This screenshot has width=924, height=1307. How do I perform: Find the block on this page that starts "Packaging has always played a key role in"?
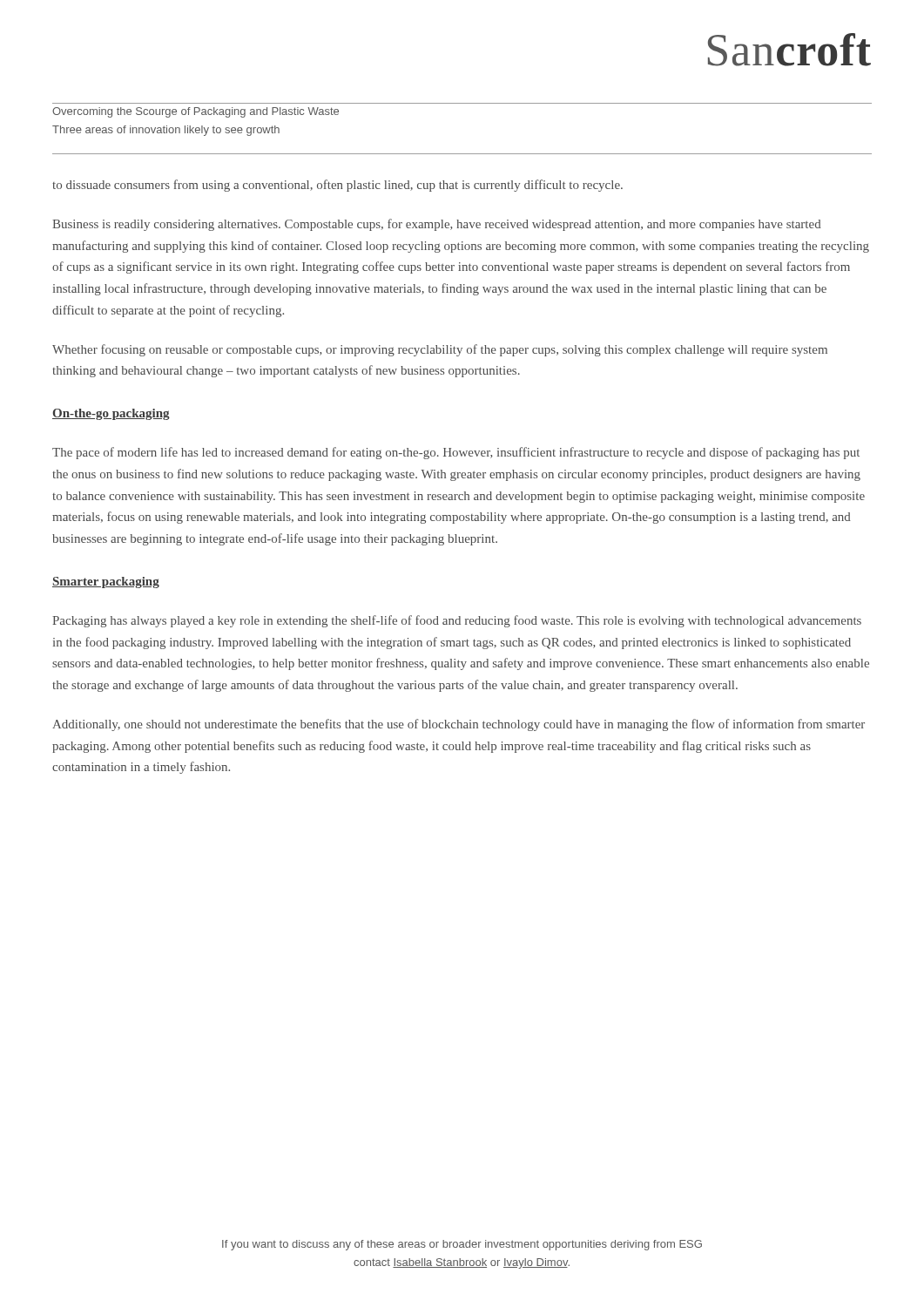(461, 653)
